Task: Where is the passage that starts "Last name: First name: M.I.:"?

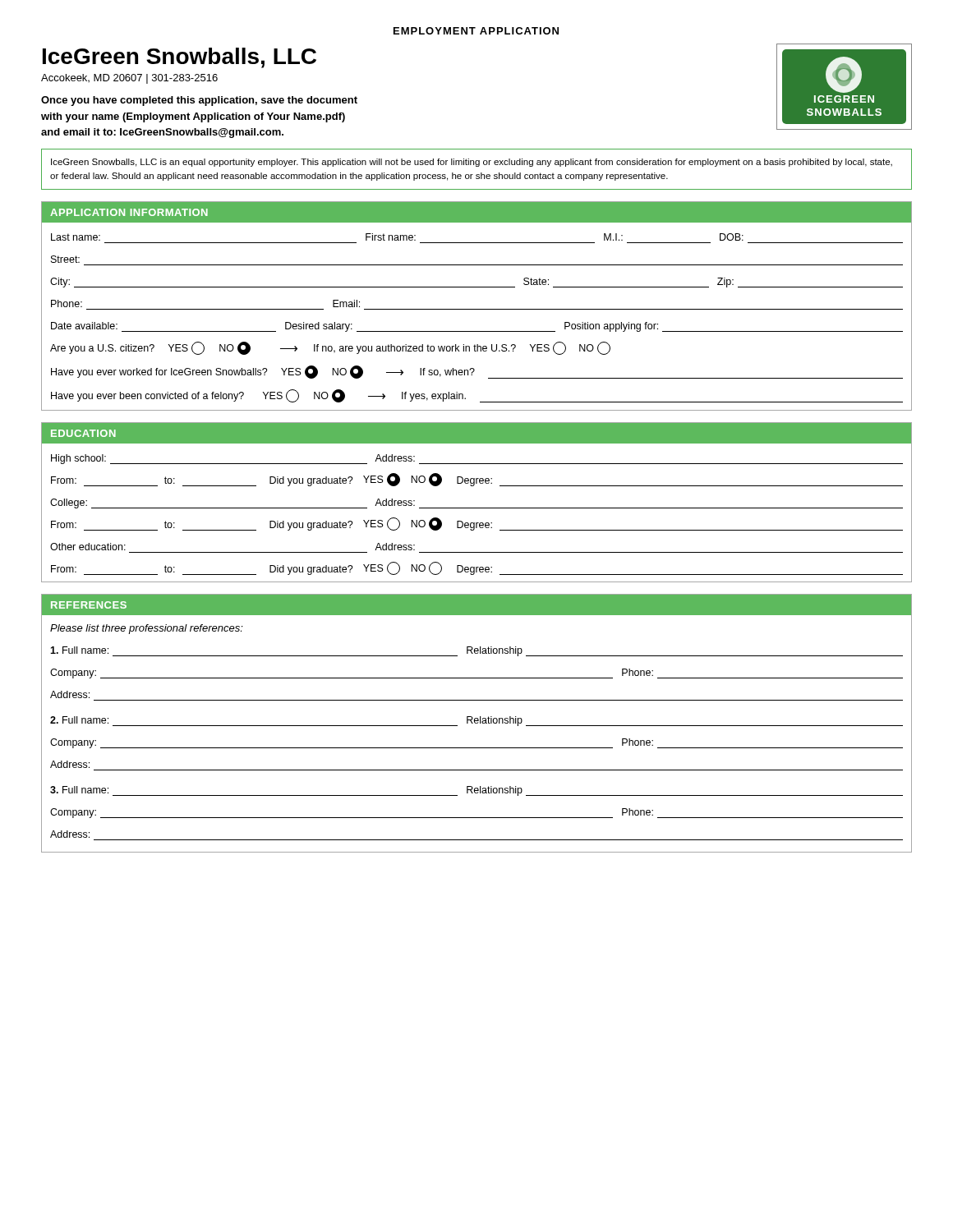Action: point(476,236)
